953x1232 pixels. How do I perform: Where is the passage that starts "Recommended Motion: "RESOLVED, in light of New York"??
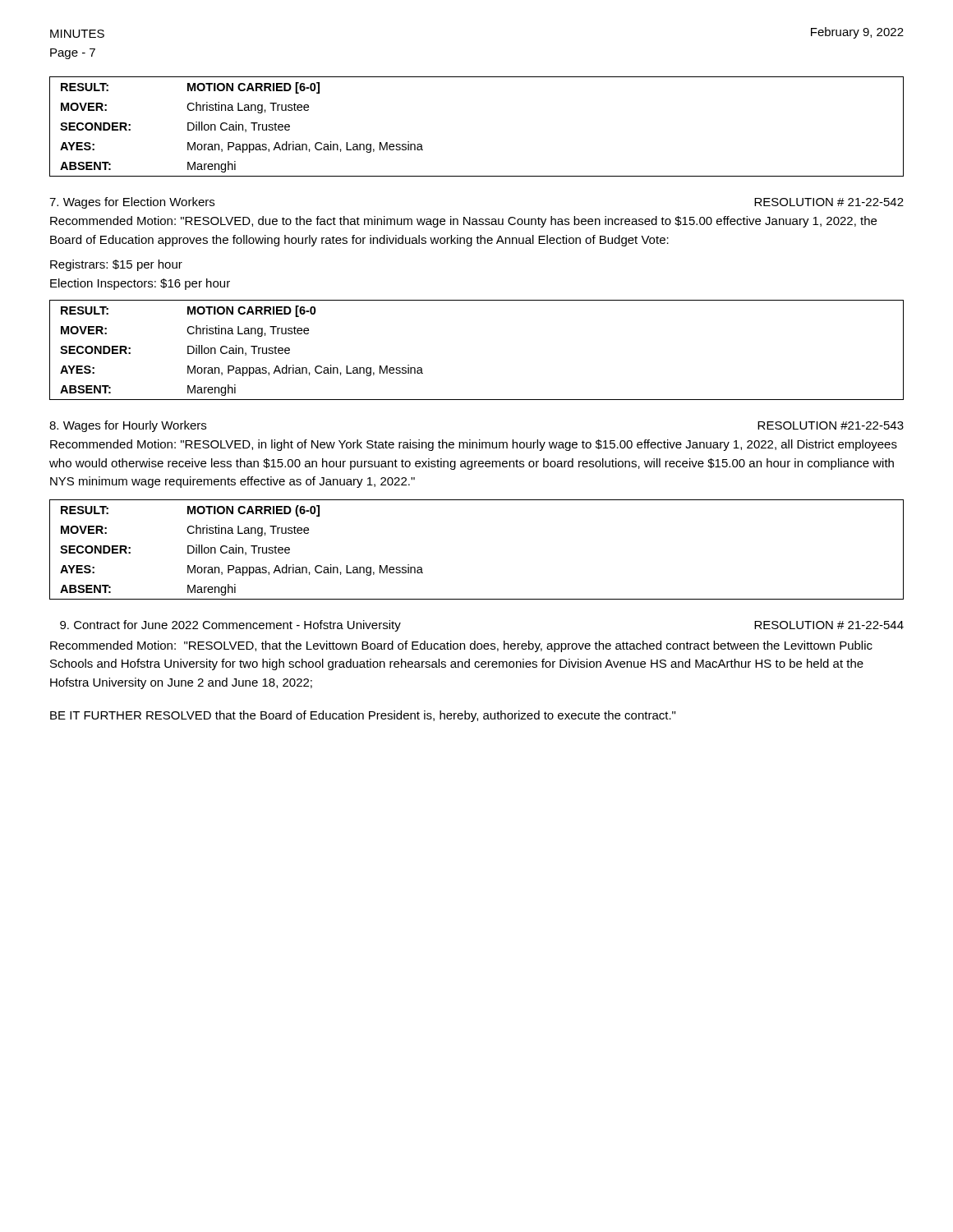coord(473,462)
